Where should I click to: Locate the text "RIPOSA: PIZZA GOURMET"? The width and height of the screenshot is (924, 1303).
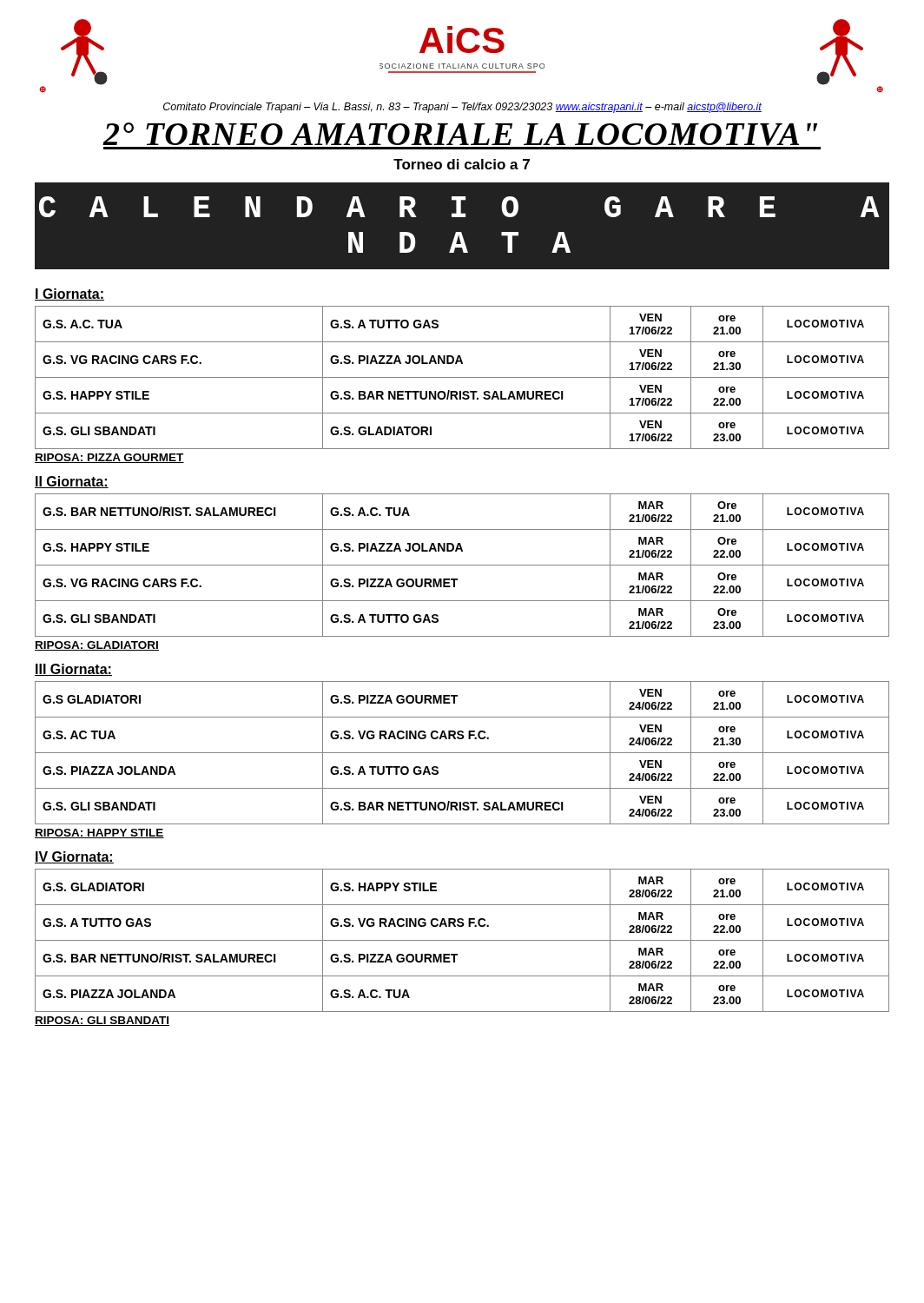point(109,457)
